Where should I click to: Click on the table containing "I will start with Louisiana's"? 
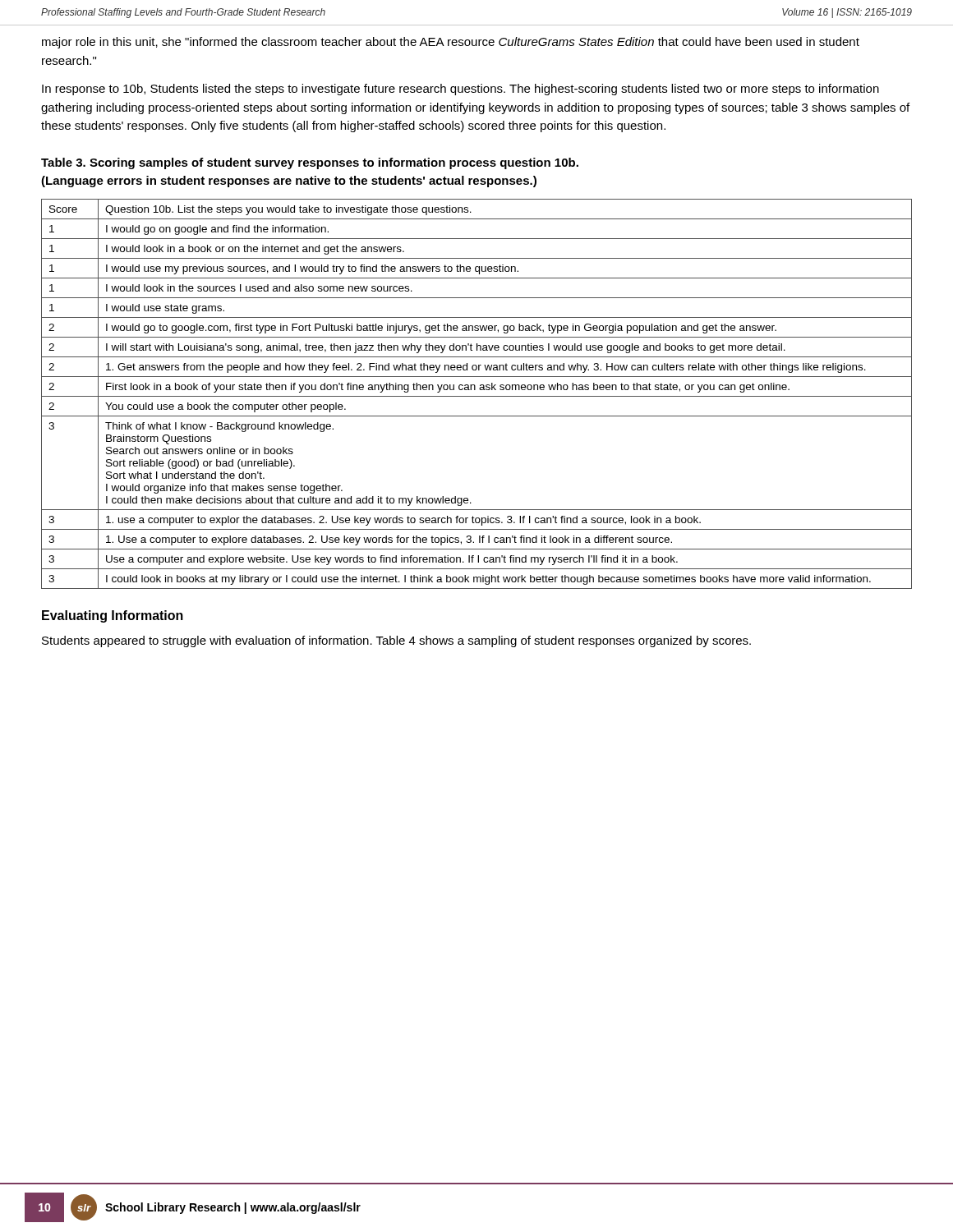pyautogui.click(x=476, y=393)
